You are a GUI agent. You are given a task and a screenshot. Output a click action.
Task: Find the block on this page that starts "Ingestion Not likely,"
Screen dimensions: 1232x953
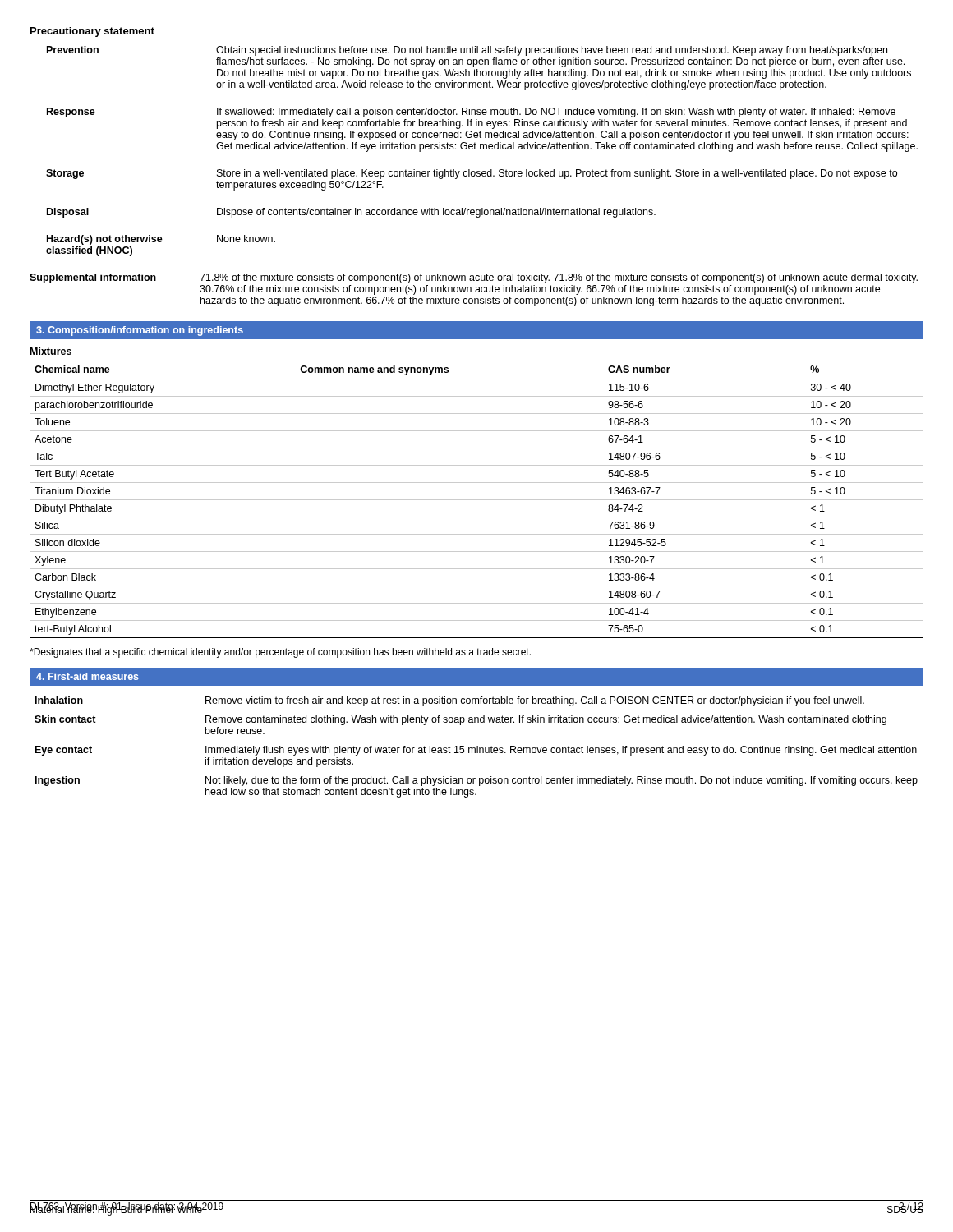coord(476,787)
